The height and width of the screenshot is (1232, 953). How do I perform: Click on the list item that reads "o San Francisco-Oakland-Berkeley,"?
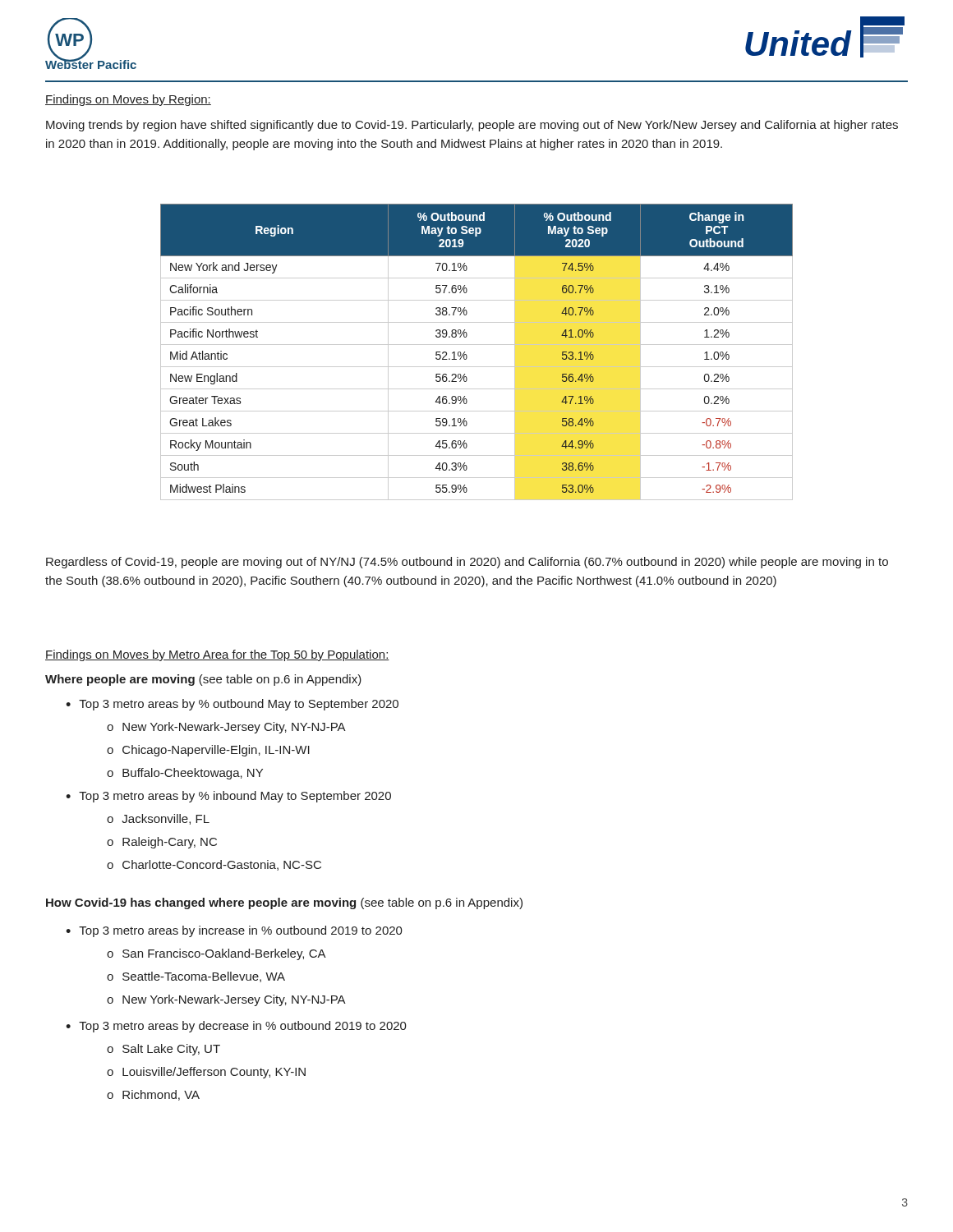click(x=216, y=953)
